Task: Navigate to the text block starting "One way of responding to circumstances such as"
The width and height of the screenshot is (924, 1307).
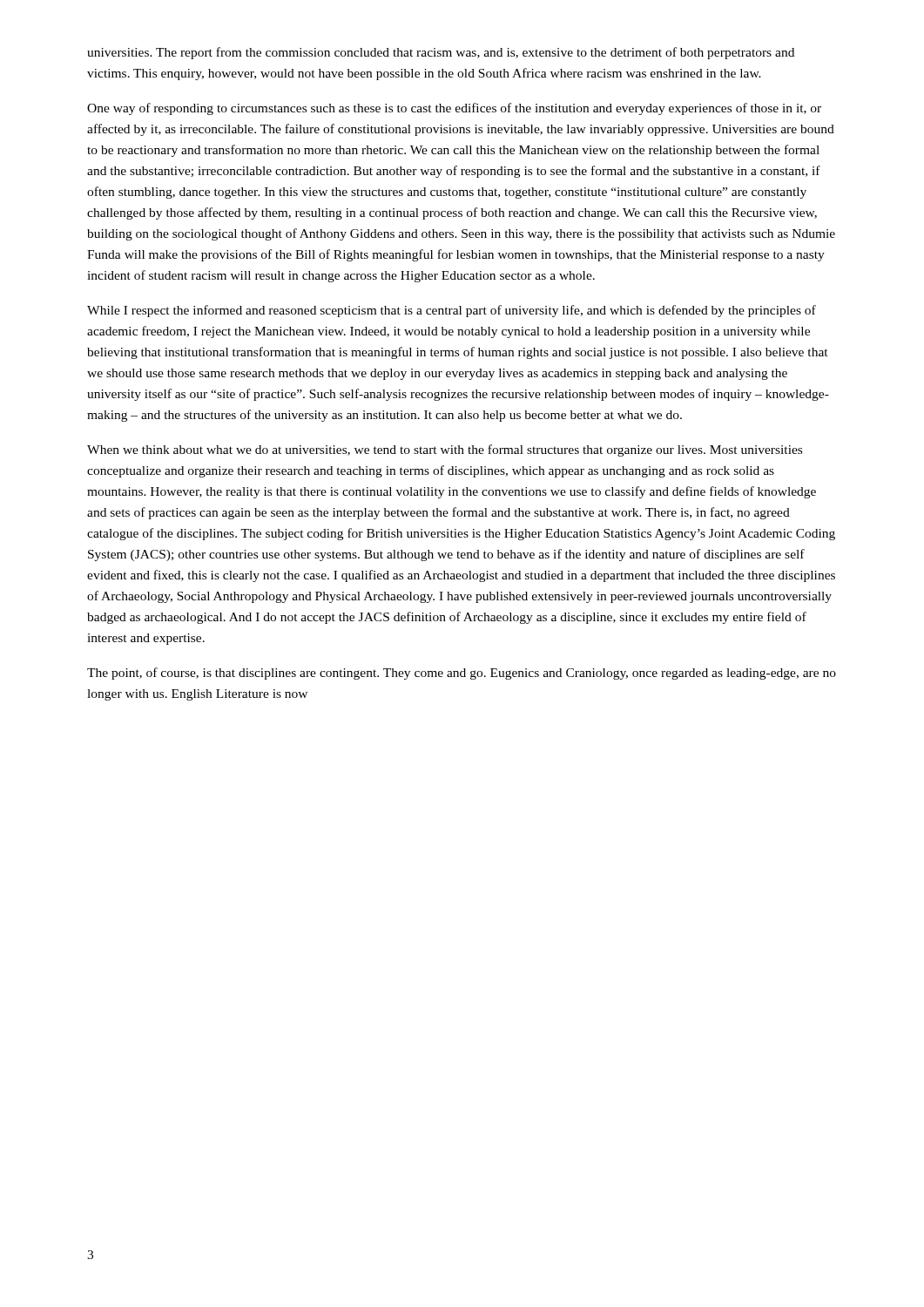Action: tap(461, 191)
